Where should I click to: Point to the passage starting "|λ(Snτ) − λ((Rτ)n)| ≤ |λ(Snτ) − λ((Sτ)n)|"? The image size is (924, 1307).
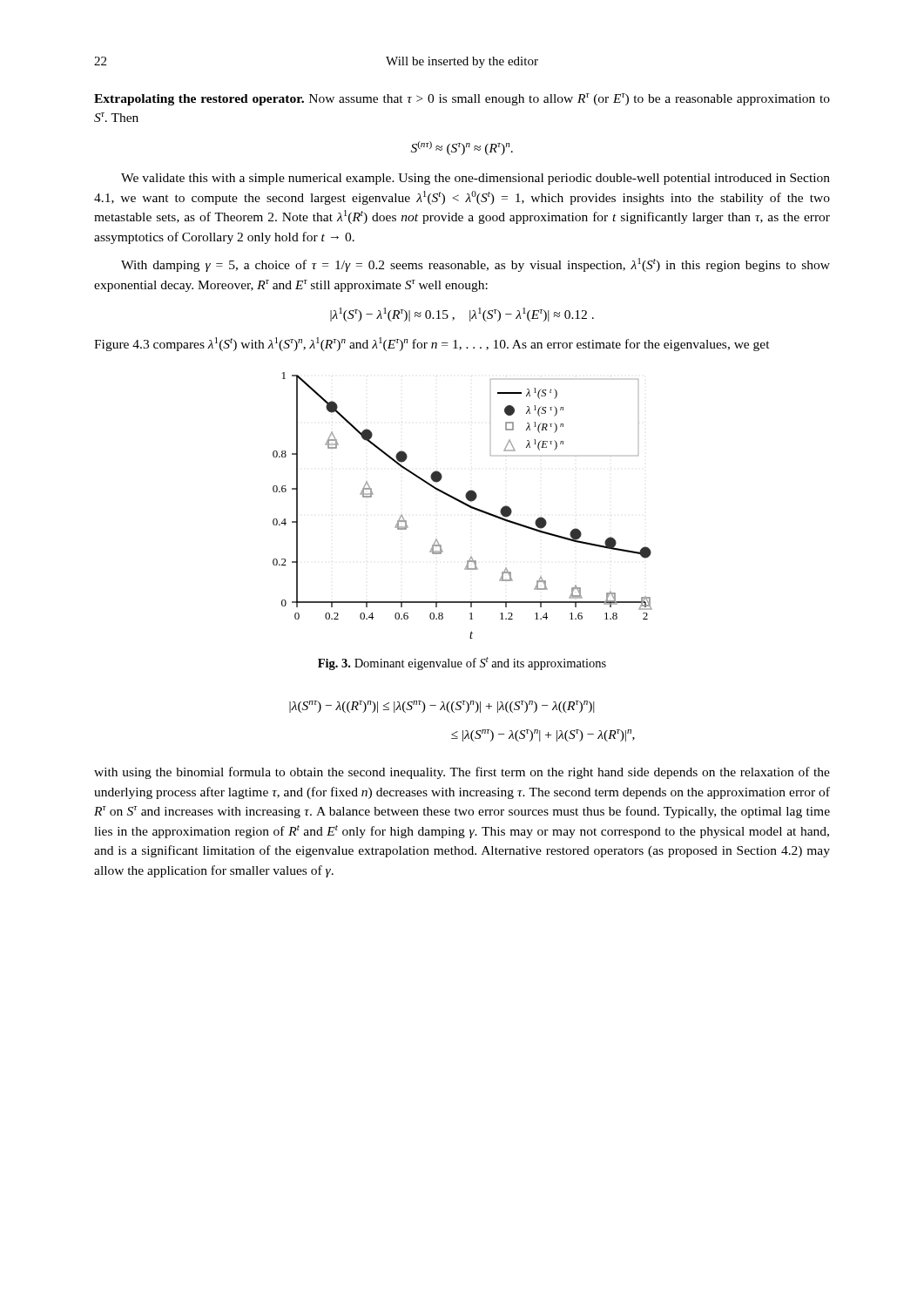[x=462, y=721]
